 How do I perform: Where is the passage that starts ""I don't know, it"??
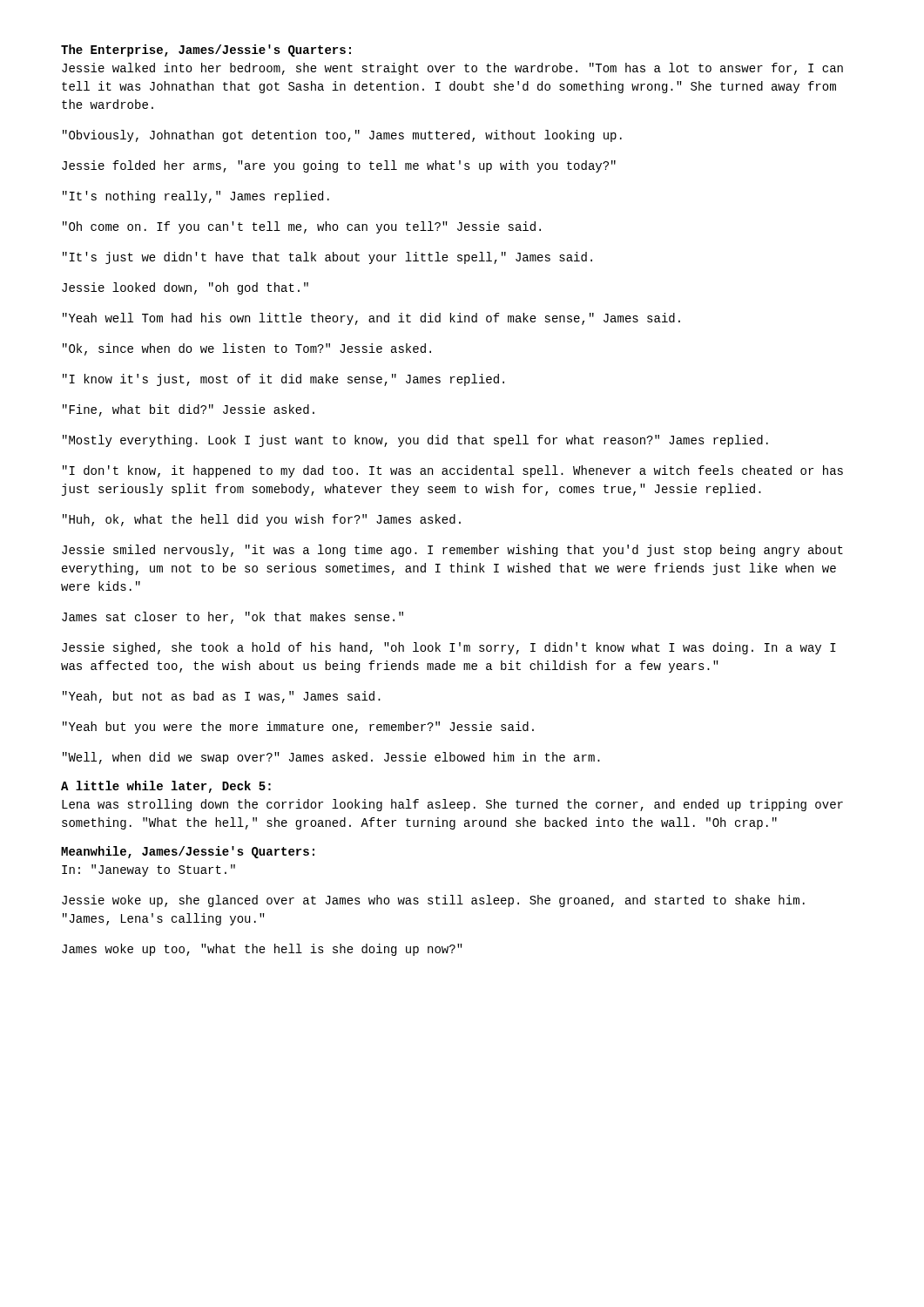(452, 481)
